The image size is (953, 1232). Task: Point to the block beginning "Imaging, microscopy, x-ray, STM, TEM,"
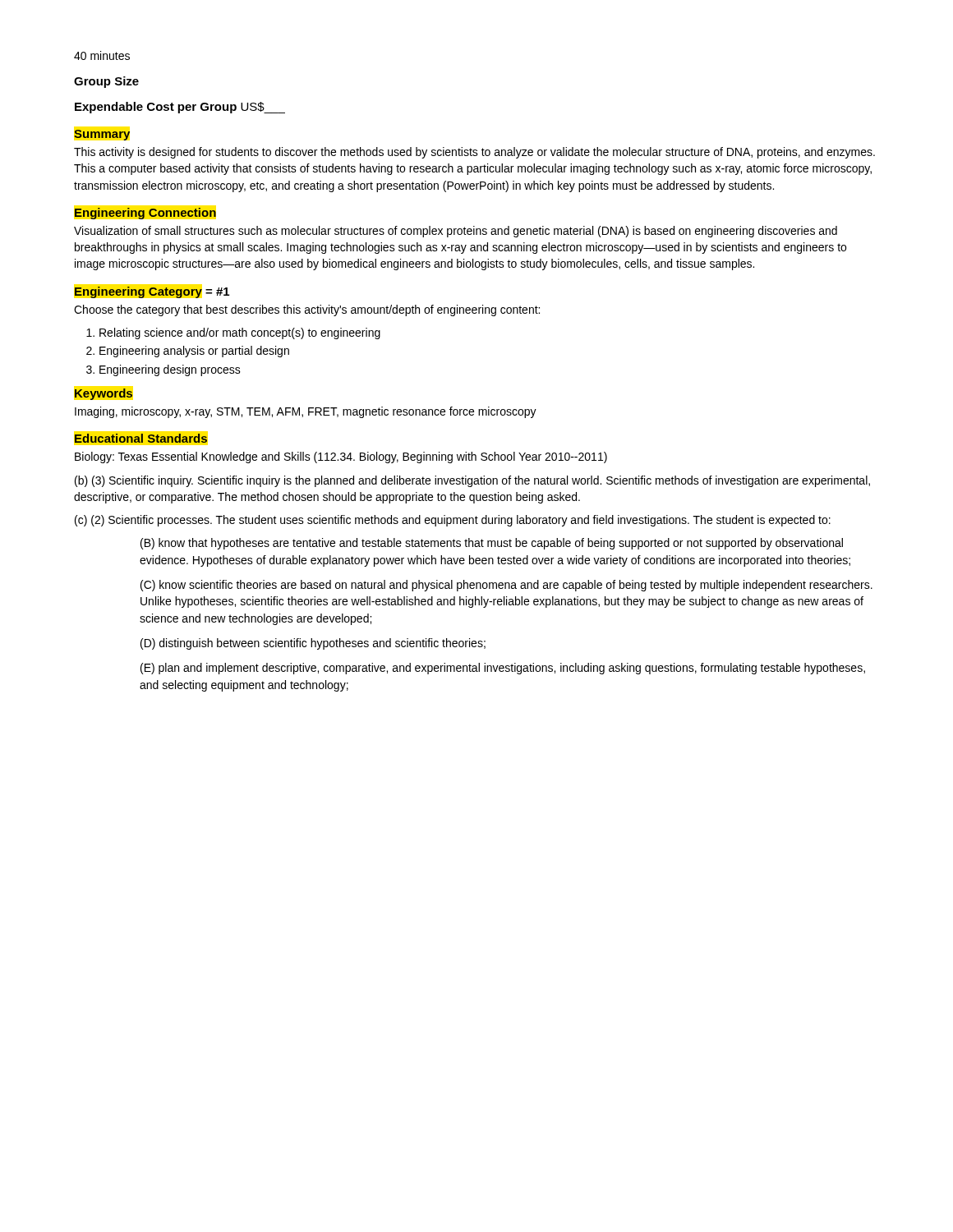tap(476, 412)
